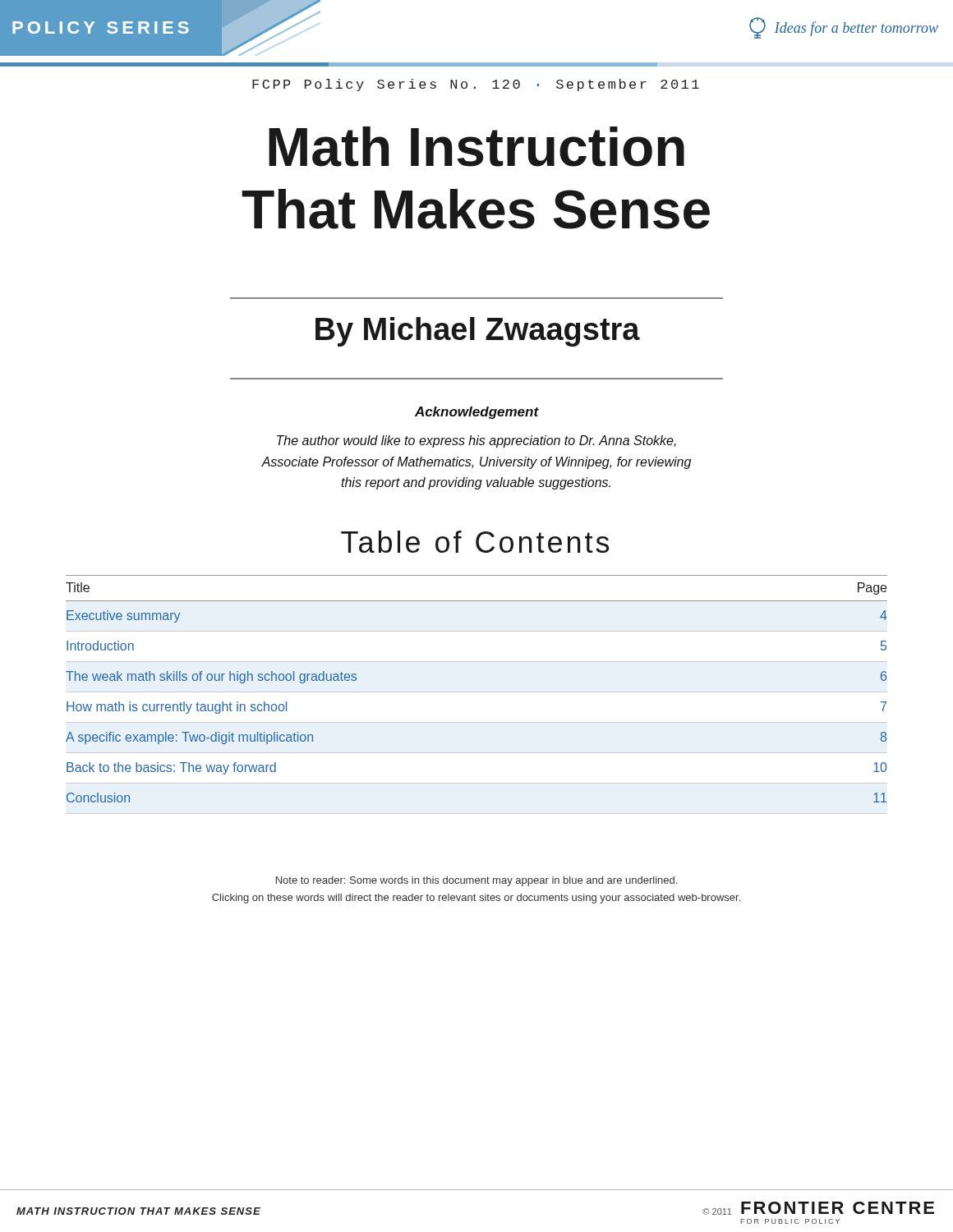Select the region starting "The author would like"

(476, 462)
